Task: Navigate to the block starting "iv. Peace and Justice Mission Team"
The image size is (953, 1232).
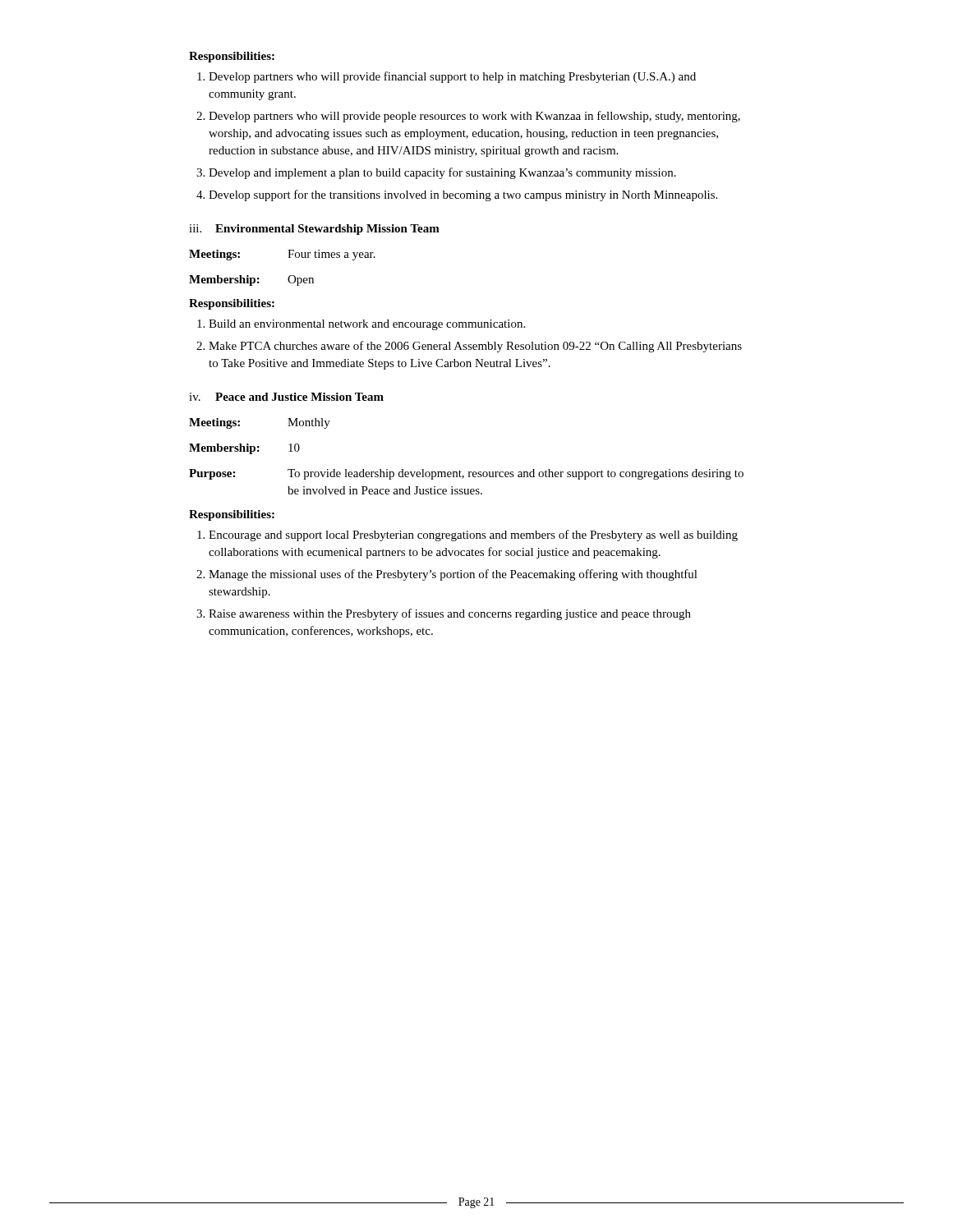Action: click(286, 397)
